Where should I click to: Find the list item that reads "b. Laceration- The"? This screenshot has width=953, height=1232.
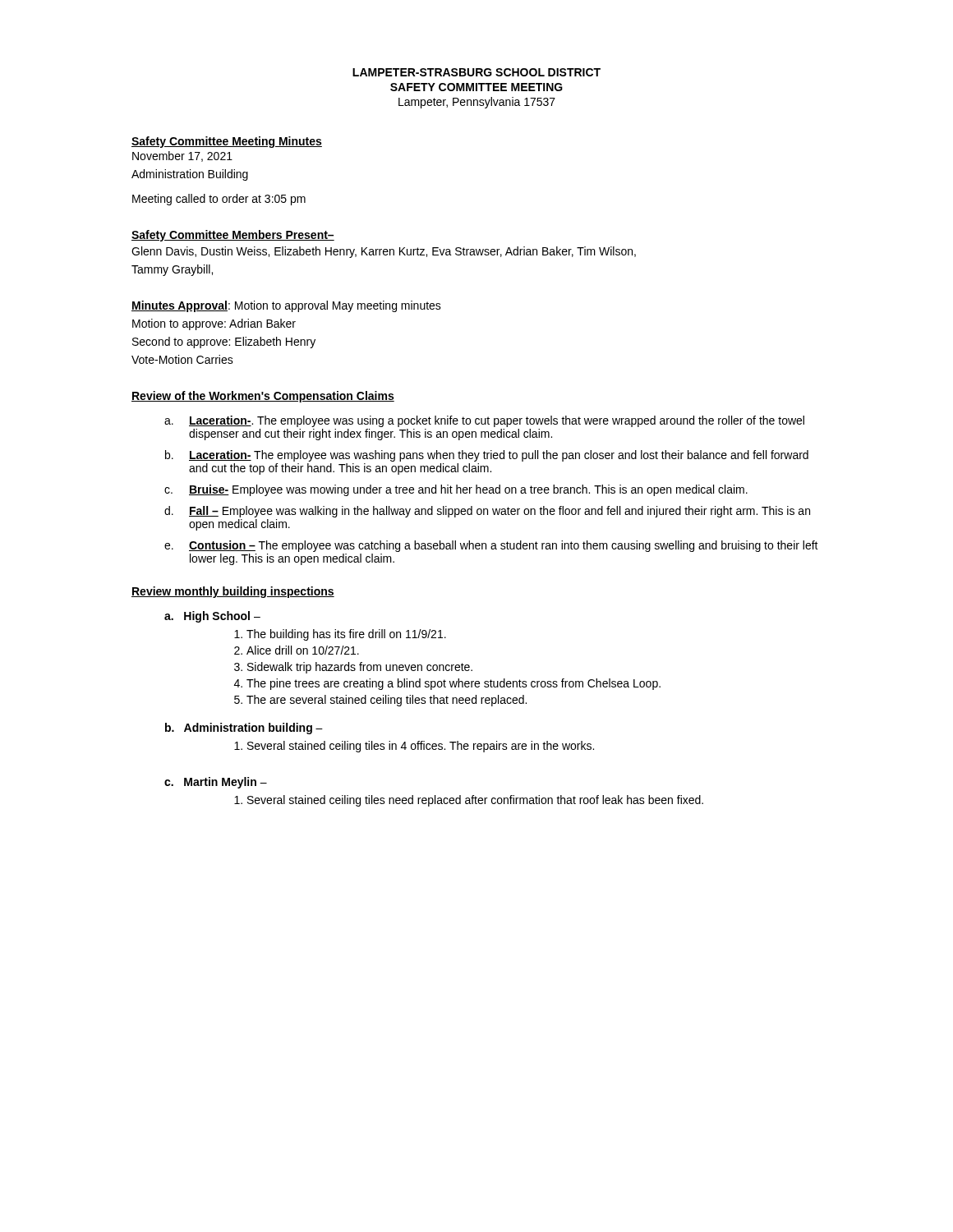(493, 462)
